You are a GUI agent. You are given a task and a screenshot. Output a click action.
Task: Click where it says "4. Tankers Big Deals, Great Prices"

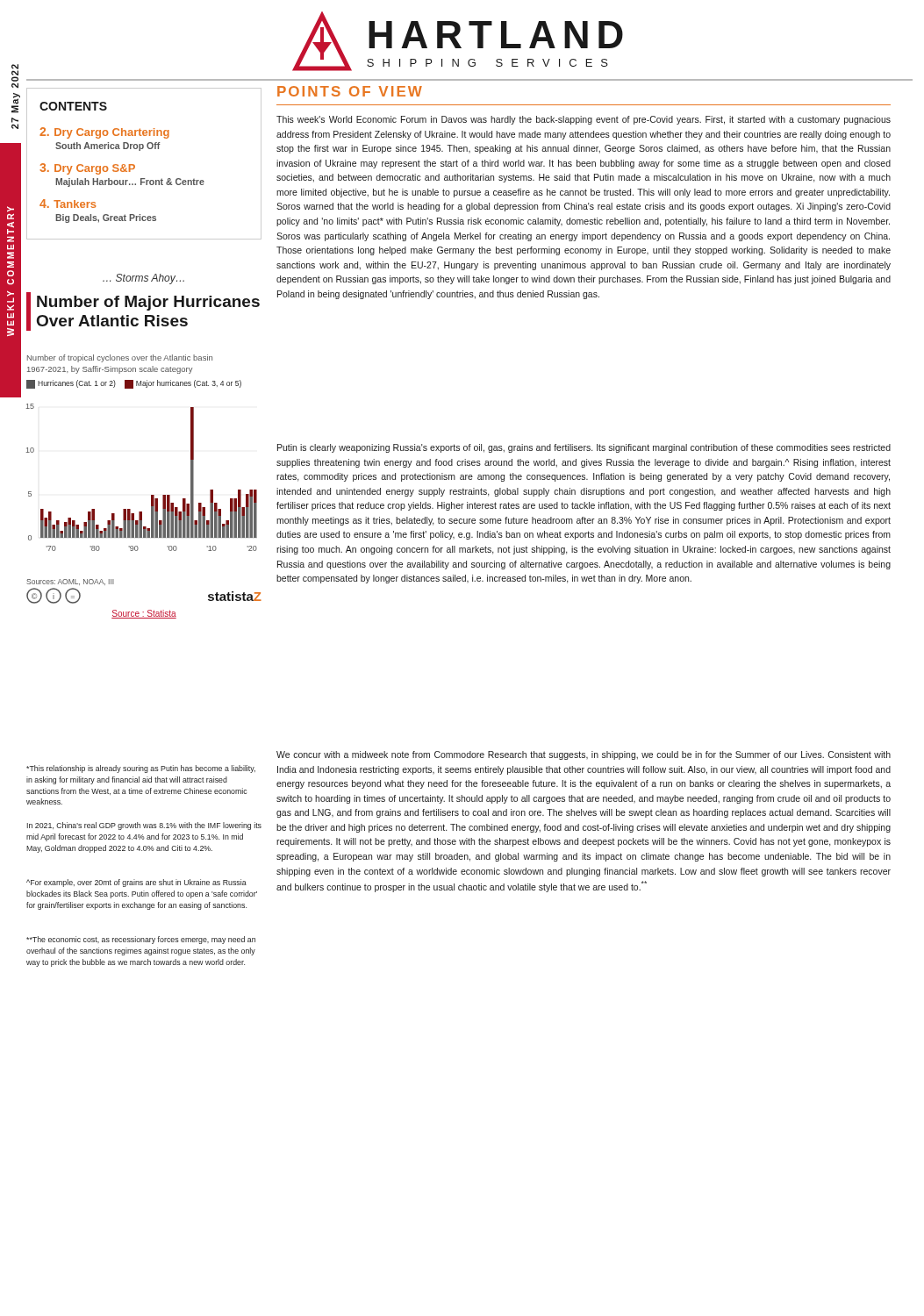144,209
